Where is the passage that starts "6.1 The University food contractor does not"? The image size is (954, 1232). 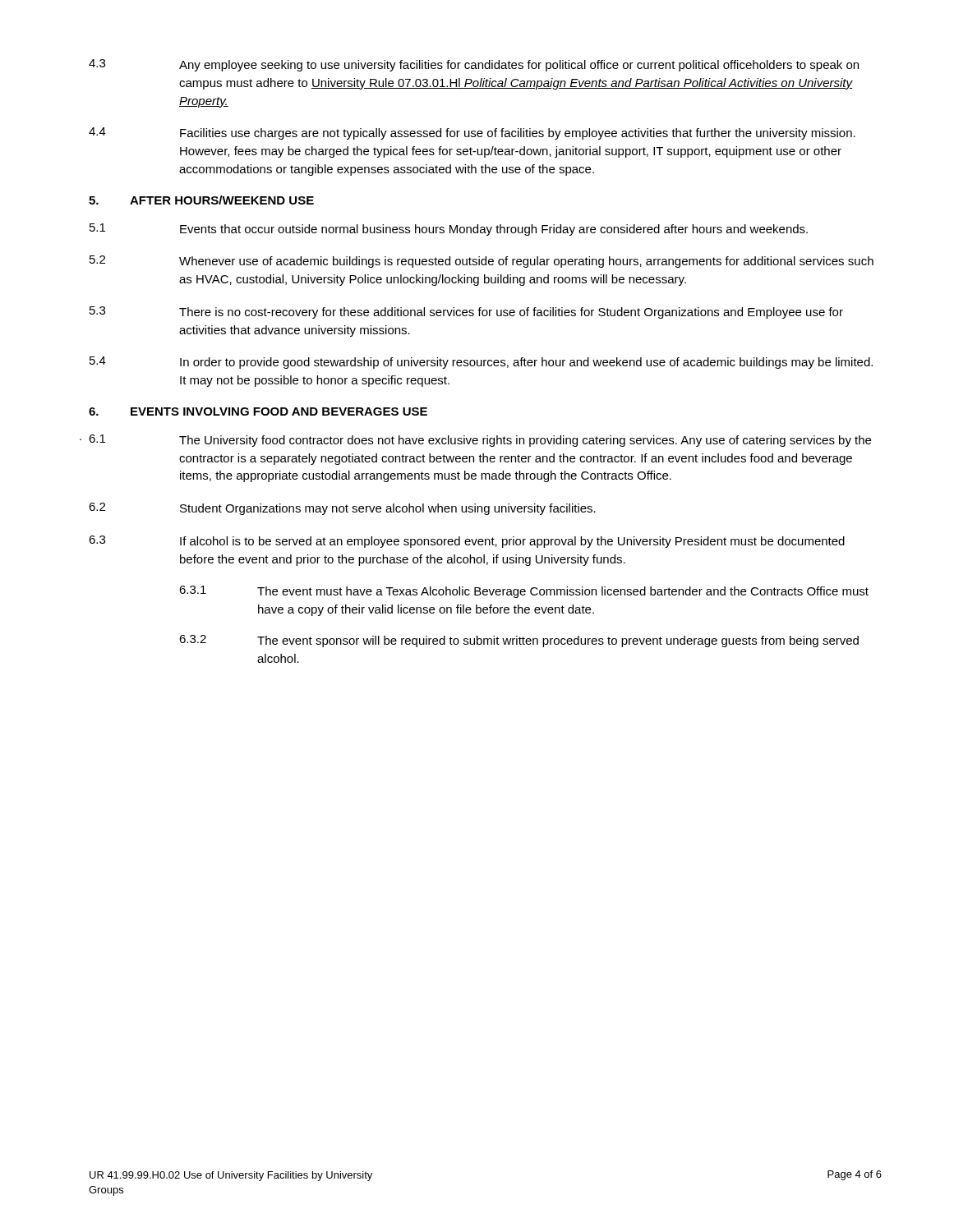(x=485, y=458)
